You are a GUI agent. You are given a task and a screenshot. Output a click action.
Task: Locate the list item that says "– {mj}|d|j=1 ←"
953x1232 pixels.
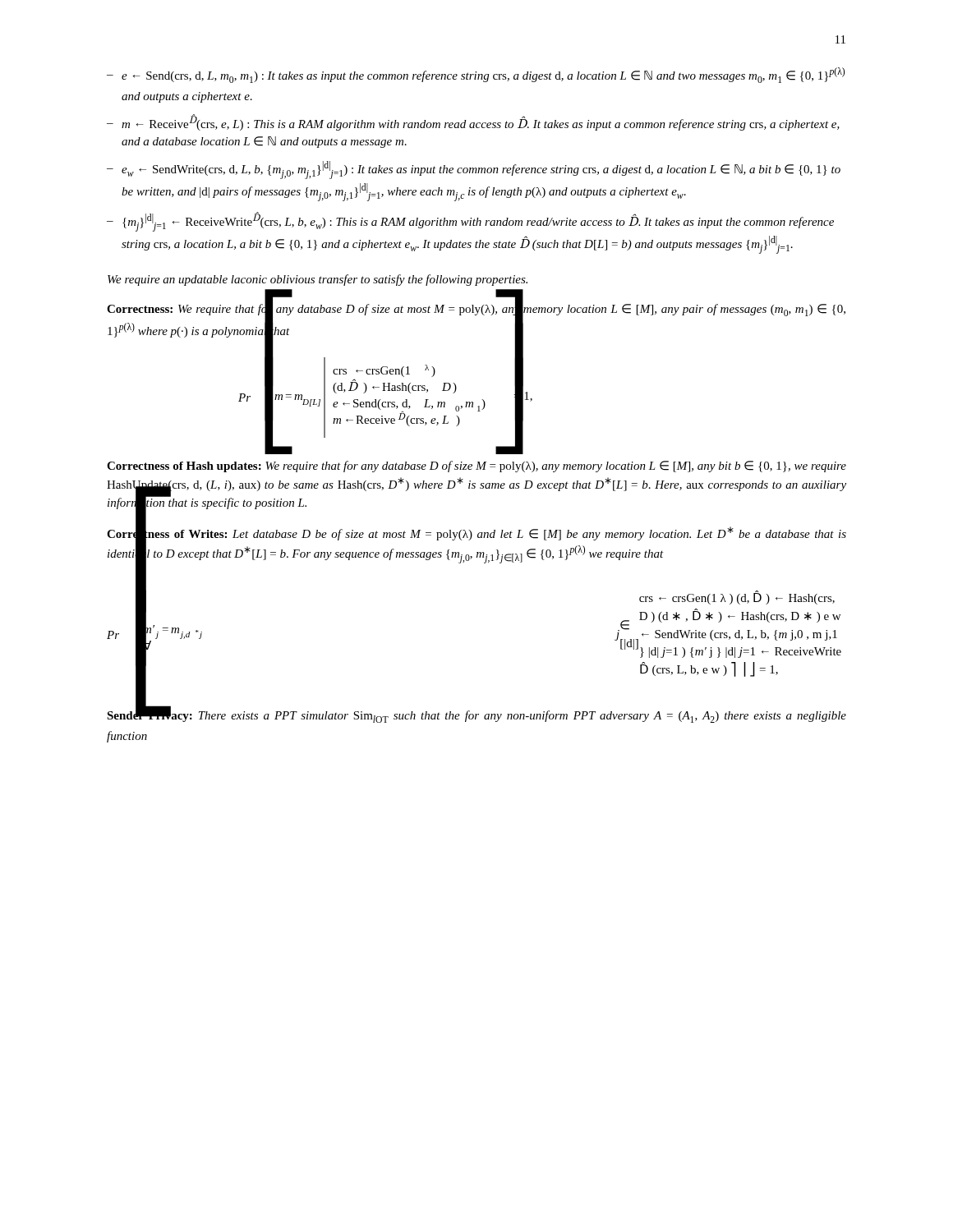point(476,234)
